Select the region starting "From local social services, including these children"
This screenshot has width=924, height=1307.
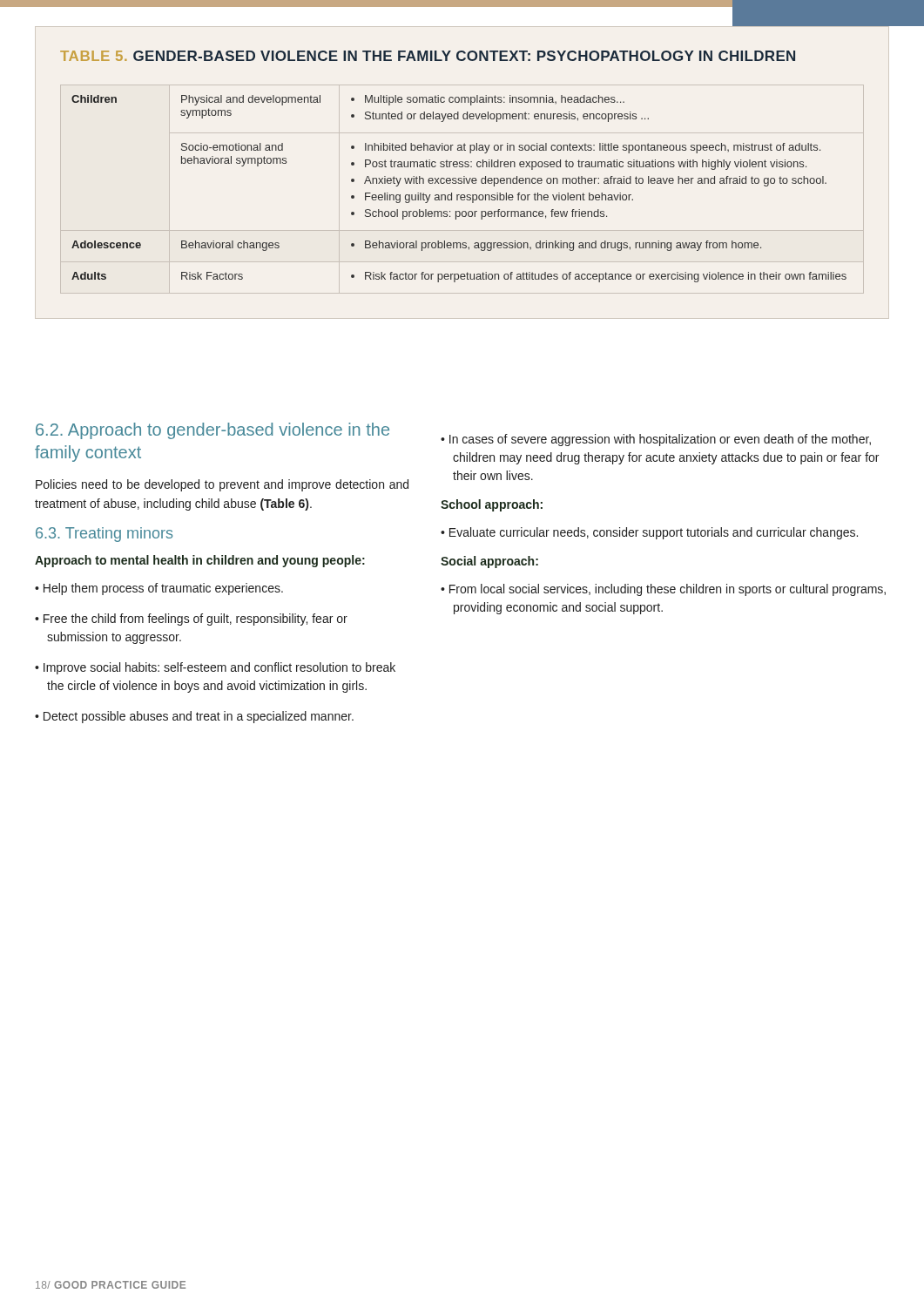[665, 599]
